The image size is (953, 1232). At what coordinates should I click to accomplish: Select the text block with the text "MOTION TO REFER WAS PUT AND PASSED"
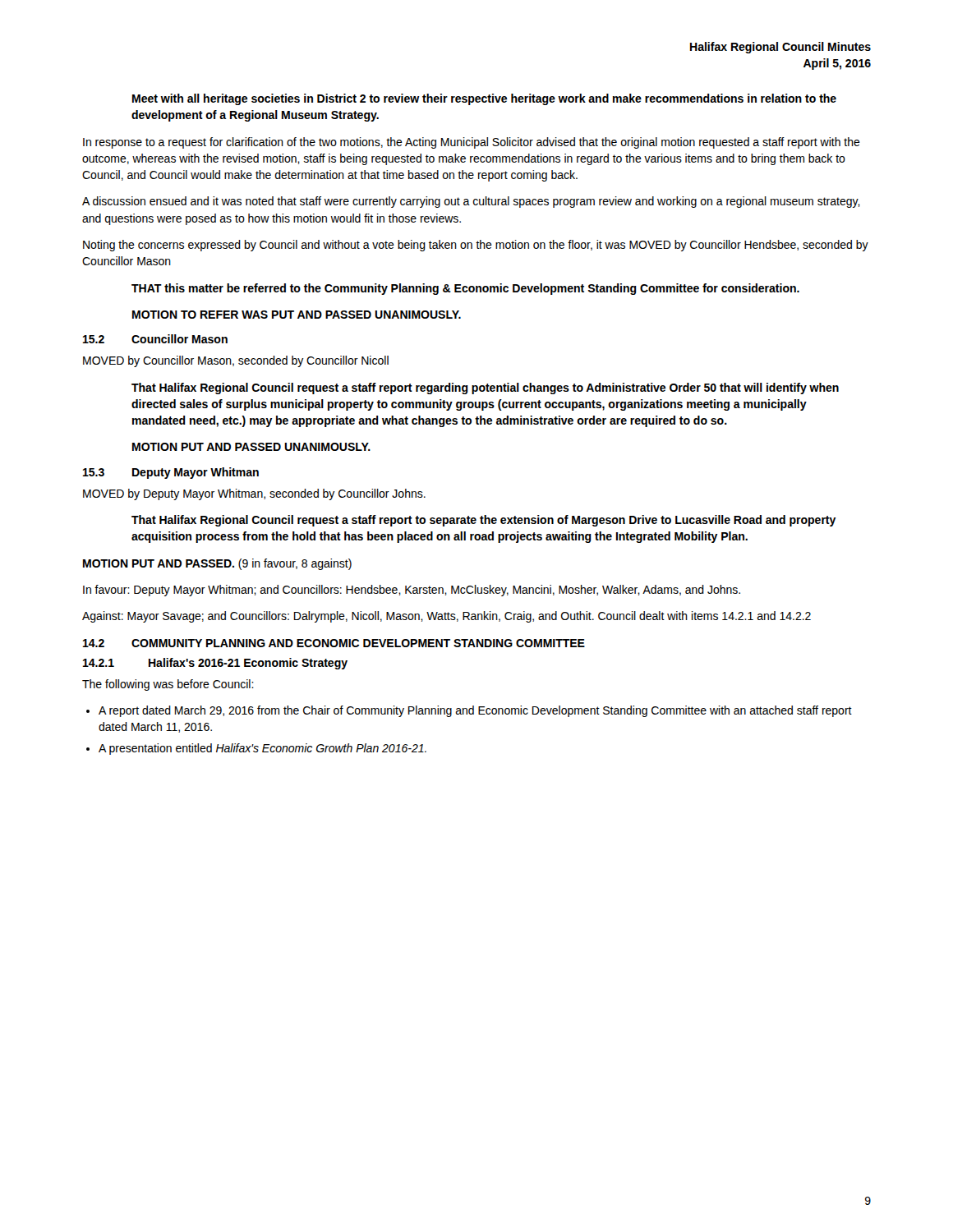point(297,315)
